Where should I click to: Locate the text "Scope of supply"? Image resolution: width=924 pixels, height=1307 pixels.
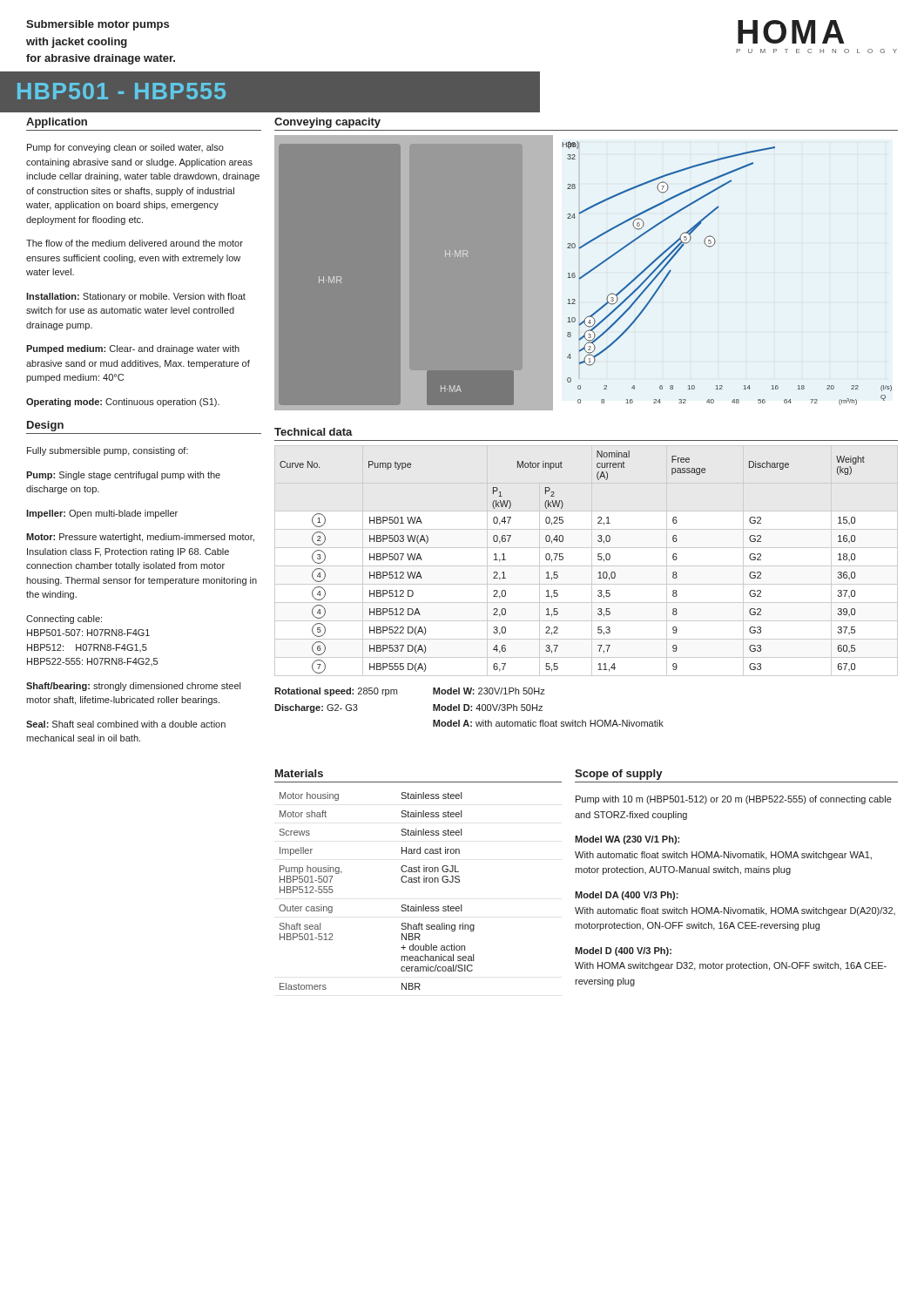pyautogui.click(x=619, y=773)
